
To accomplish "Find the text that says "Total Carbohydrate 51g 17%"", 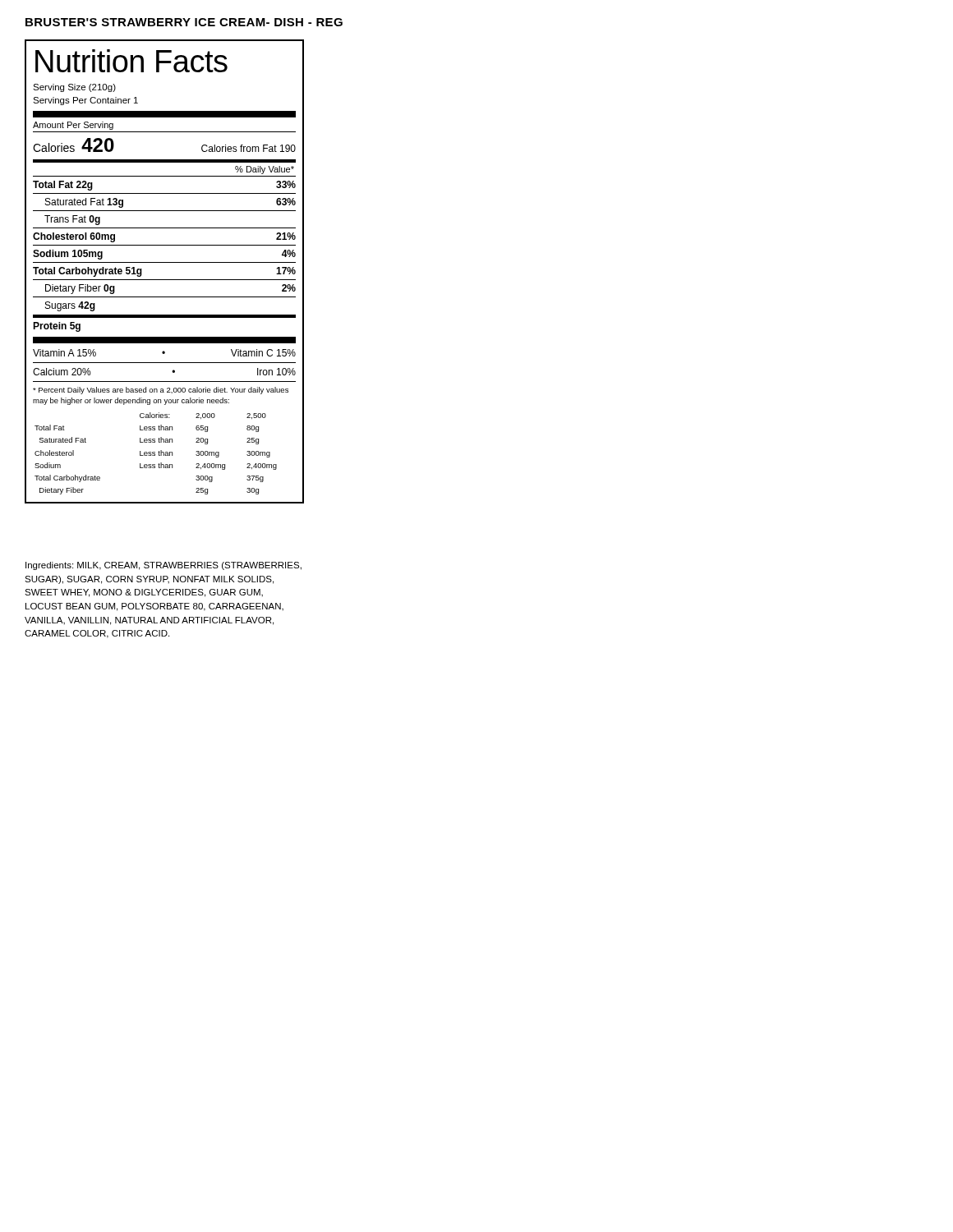I will (164, 271).
